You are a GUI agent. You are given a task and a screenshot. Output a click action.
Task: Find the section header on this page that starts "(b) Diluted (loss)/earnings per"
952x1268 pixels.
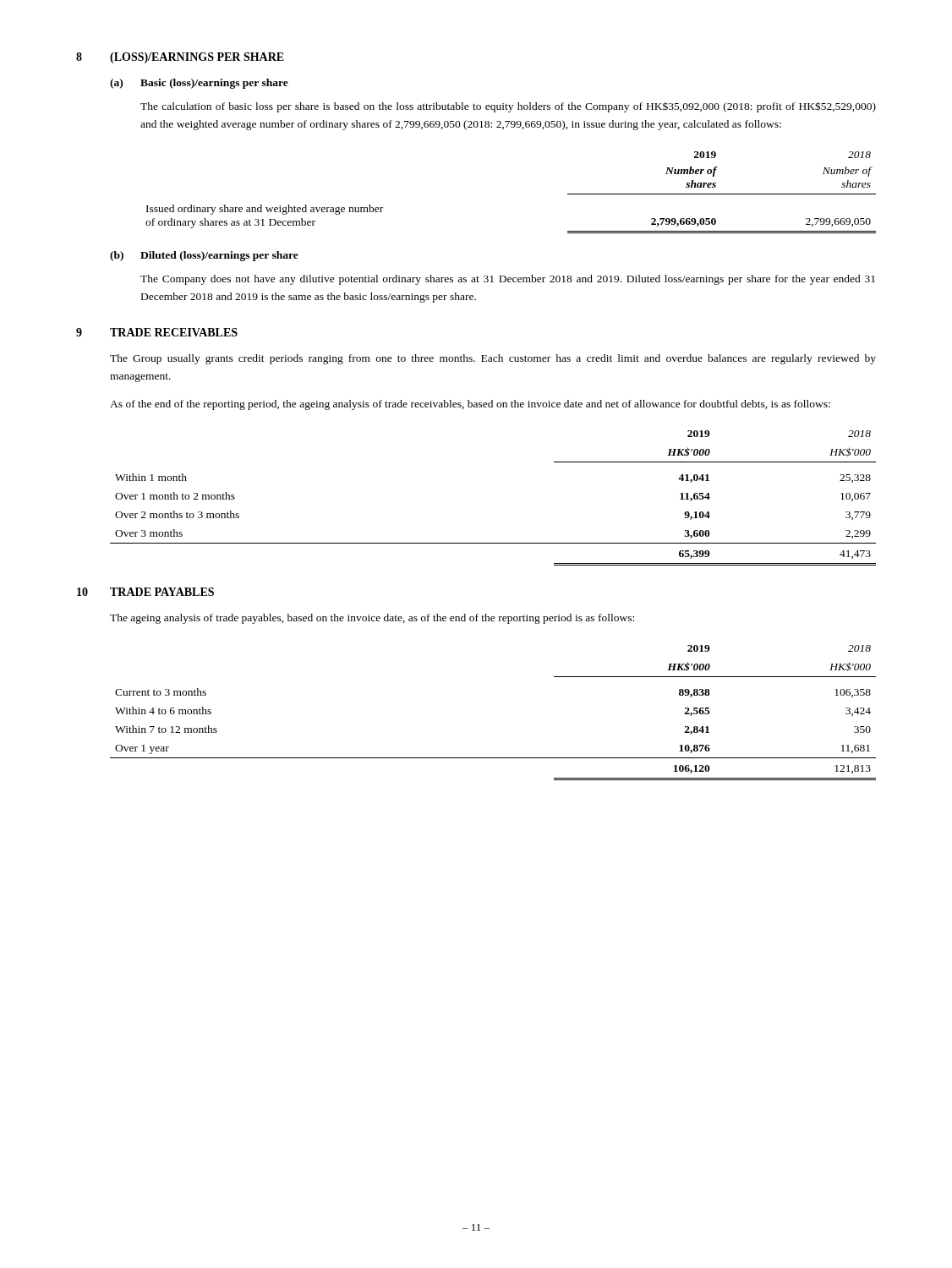tap(187, 255)
